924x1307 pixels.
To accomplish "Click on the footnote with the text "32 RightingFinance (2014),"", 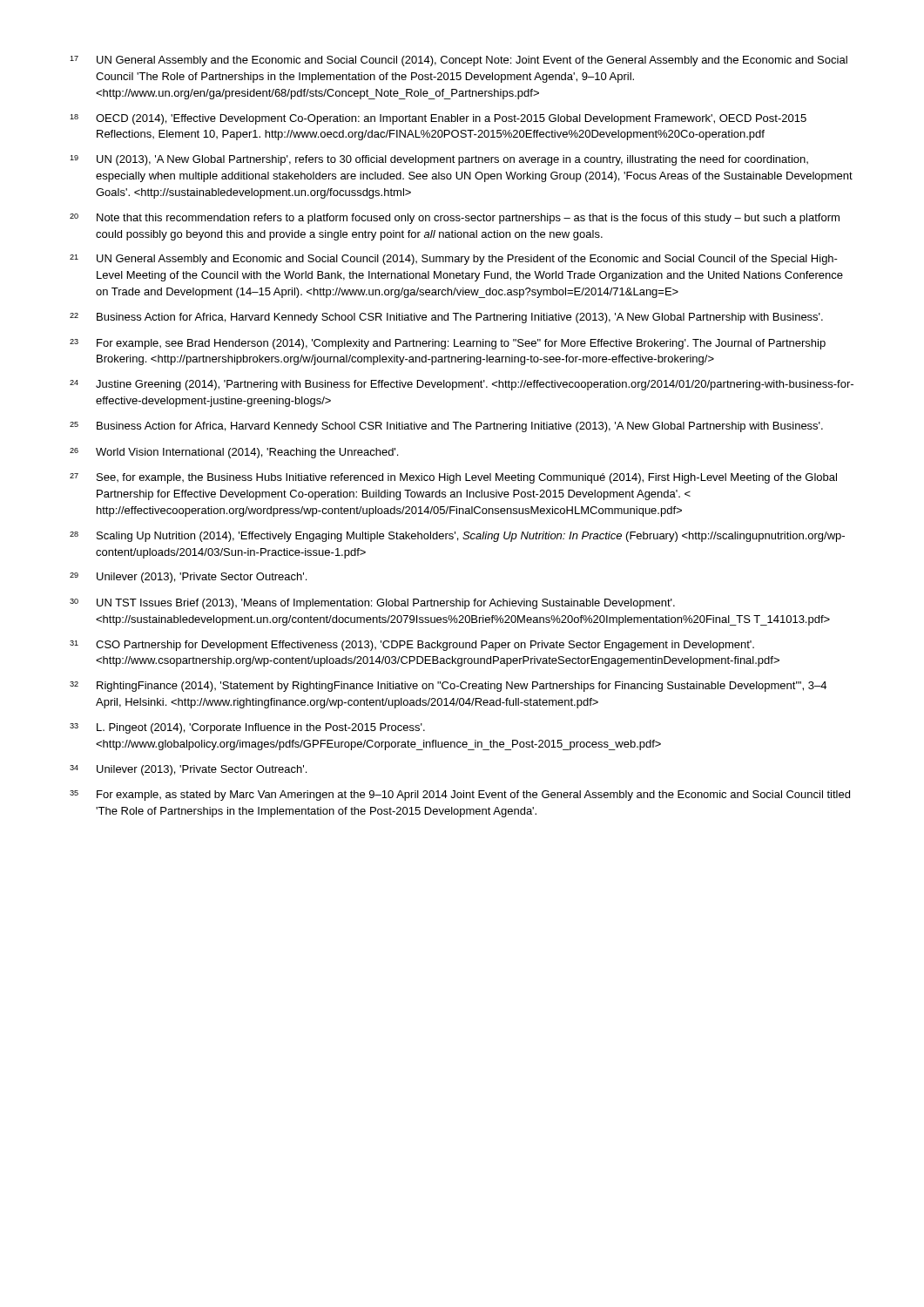I will point(462,695).
